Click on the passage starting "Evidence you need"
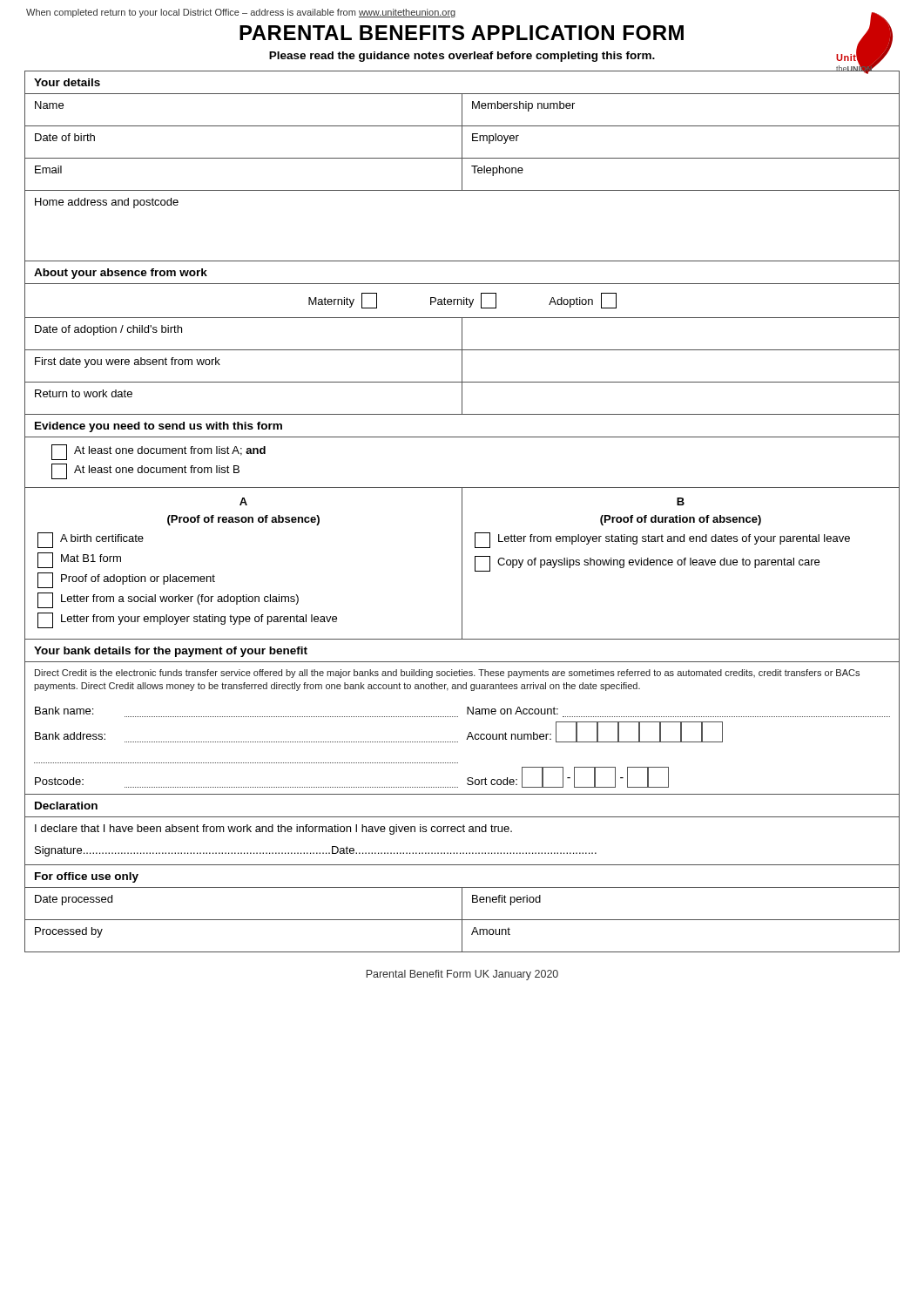Screen dimensions: 1307x924 pyautogui.click(x=158, y=426)
